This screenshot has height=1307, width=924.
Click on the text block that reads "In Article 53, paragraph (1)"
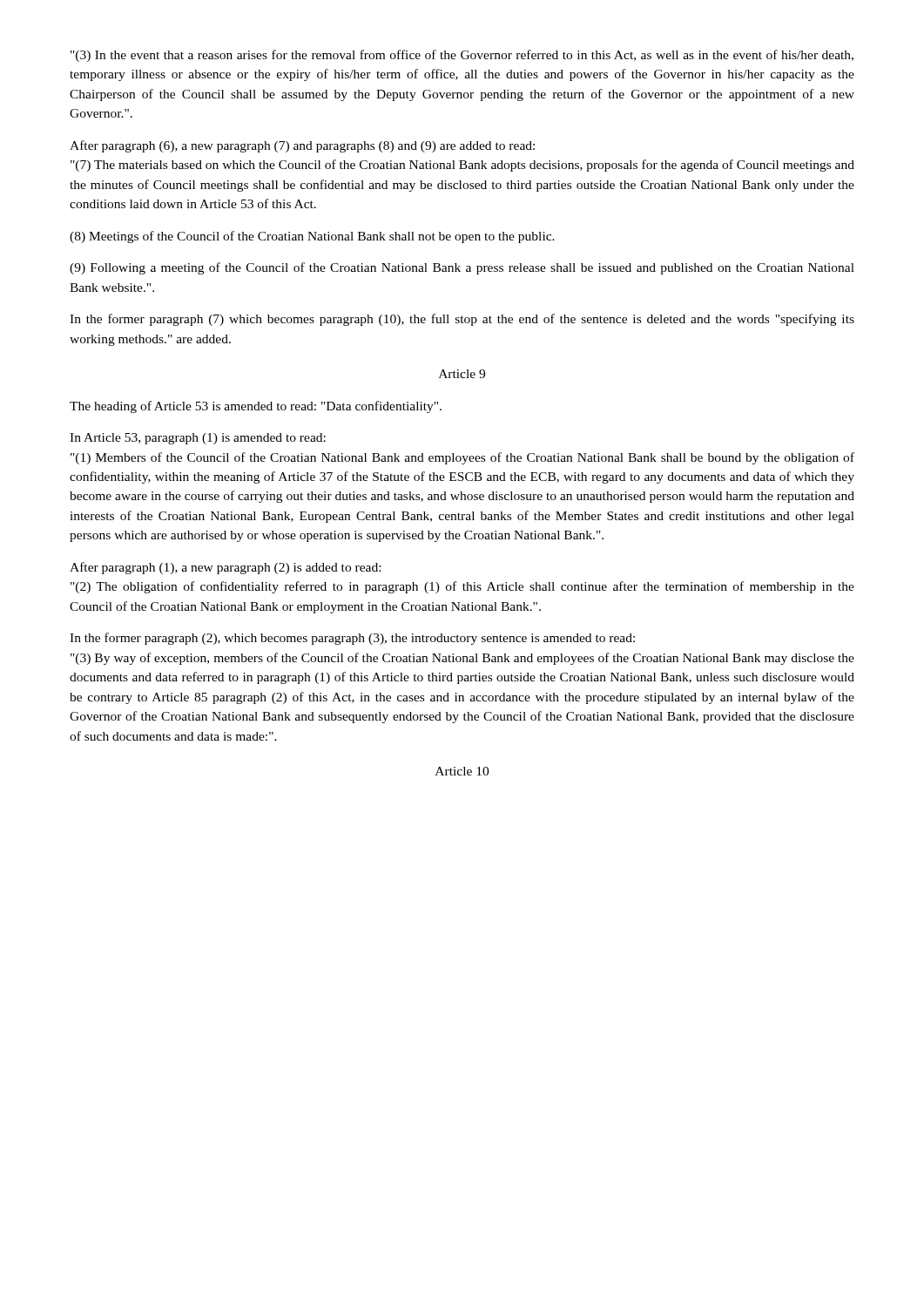(x=462, y=486)
